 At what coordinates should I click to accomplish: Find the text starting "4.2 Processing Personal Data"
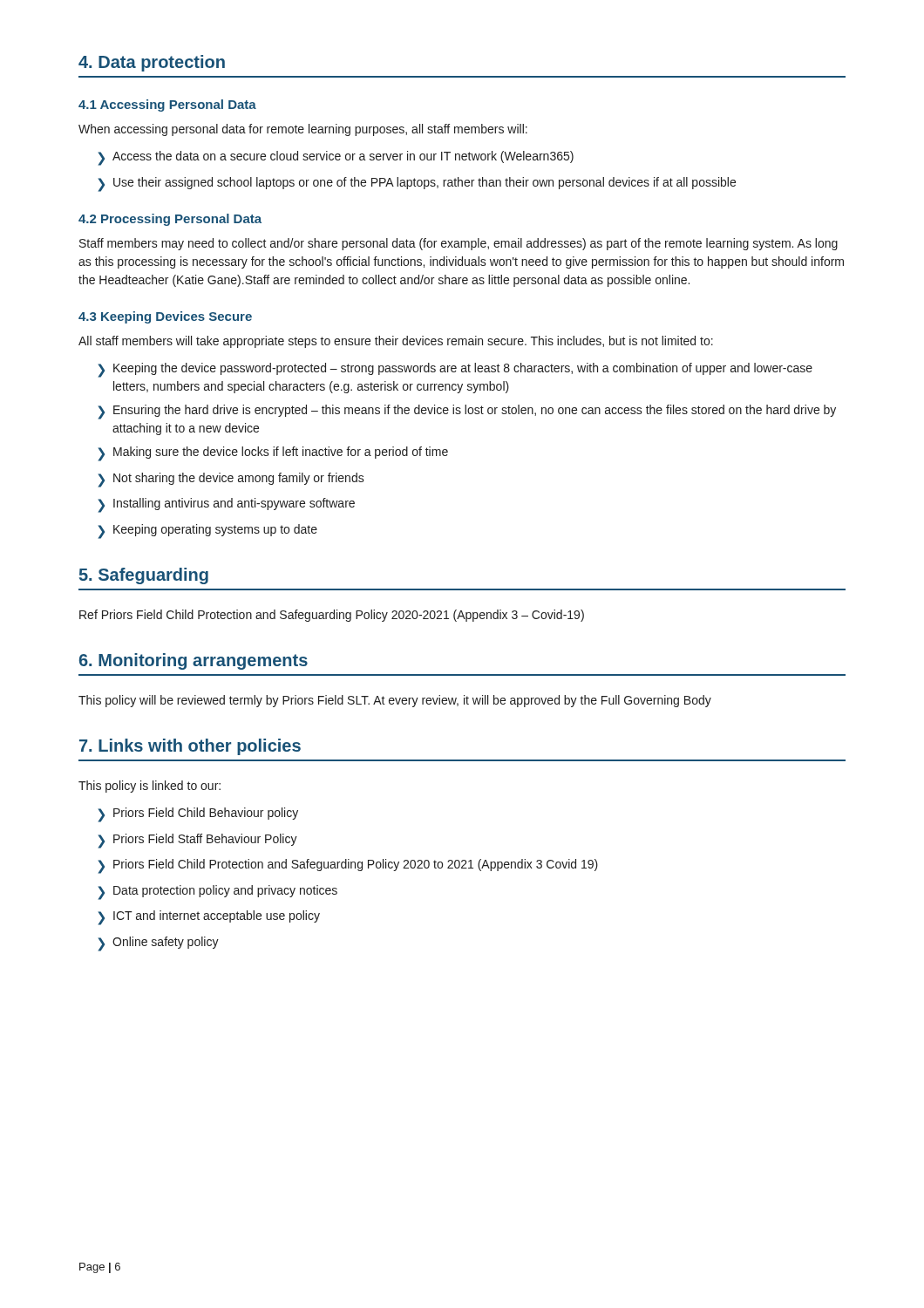[170, 220]
